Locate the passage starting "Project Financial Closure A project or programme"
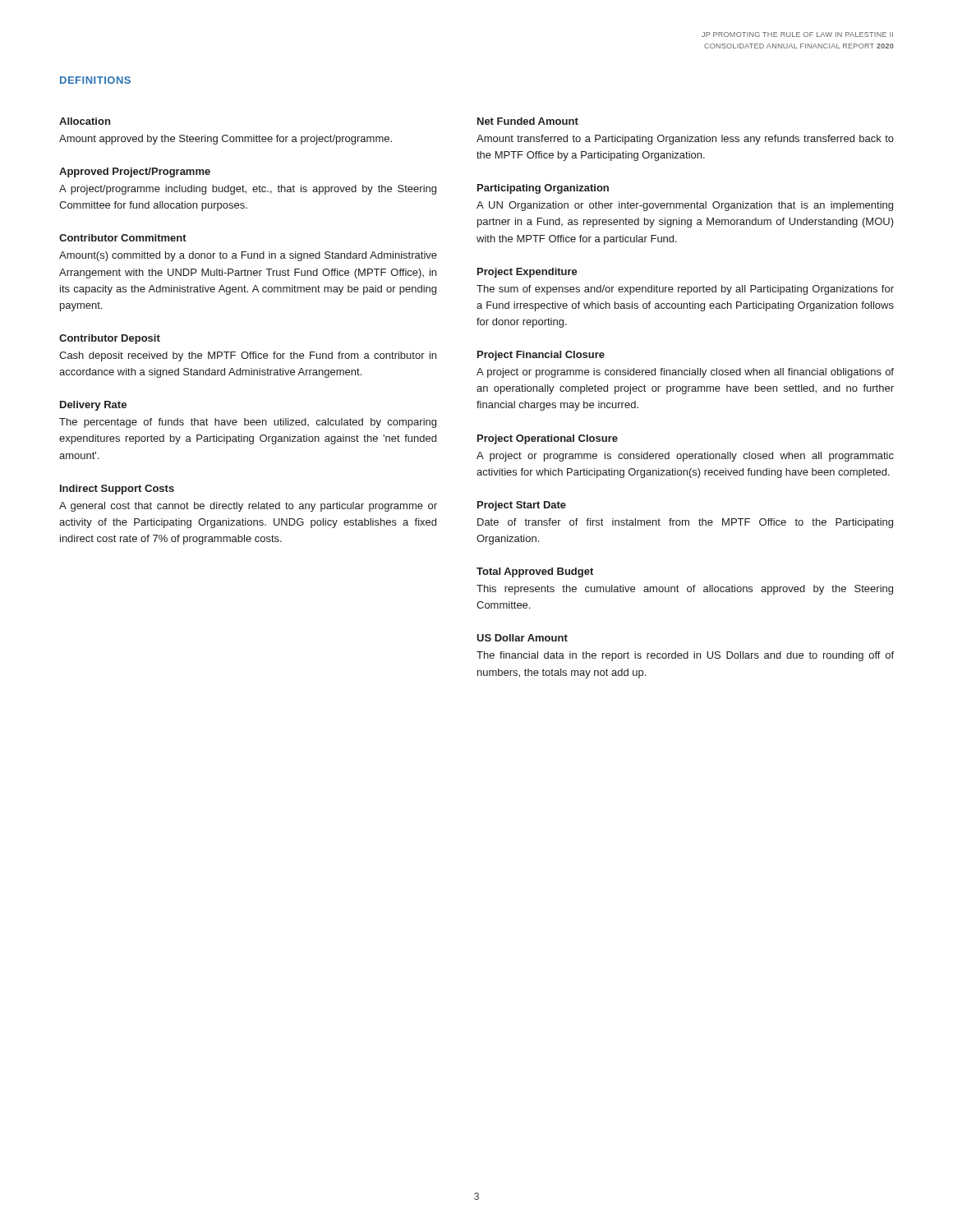 (x=685, y=381)
